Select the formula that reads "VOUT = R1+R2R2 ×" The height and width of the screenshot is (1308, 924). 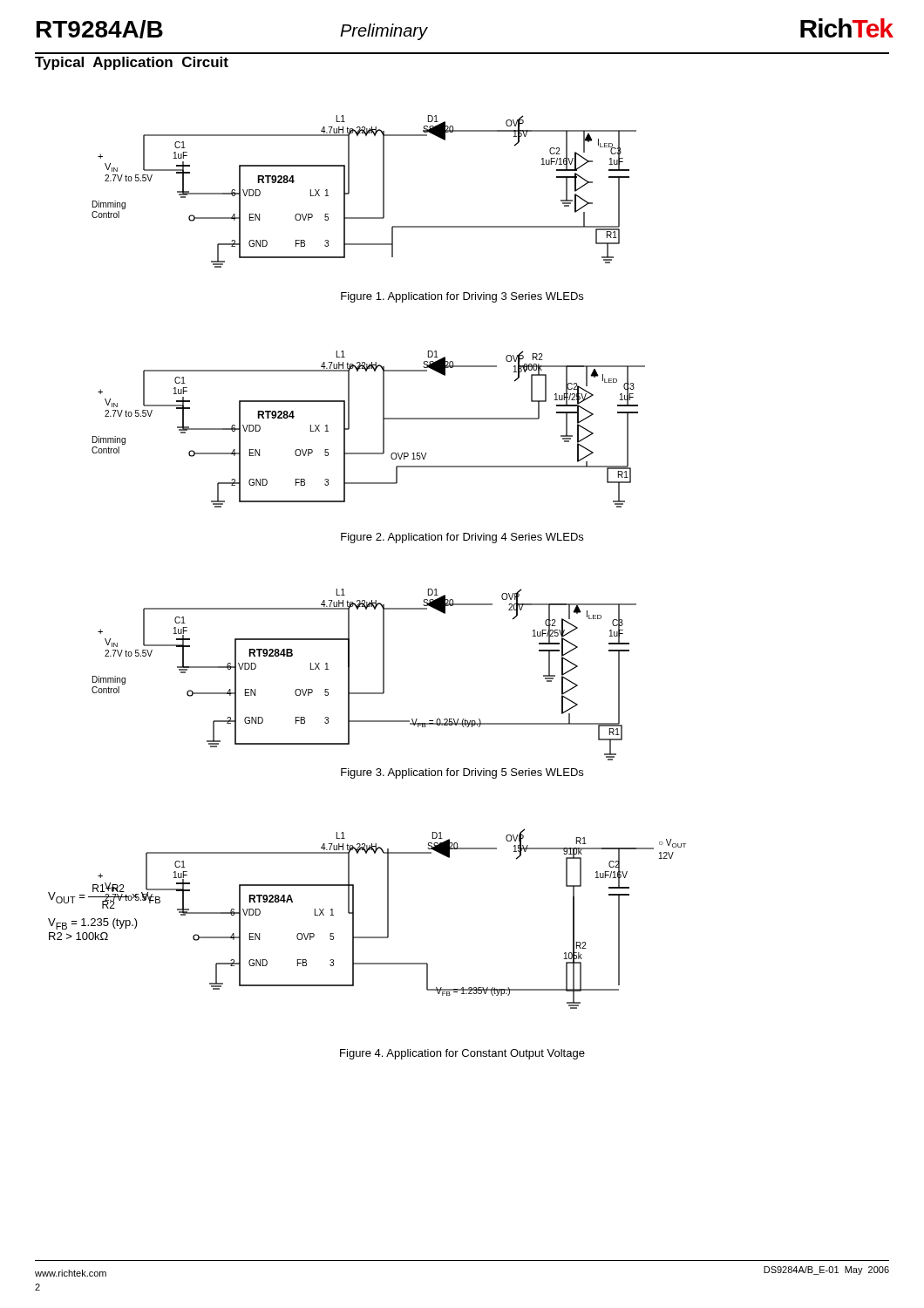(x=161, y=897)
